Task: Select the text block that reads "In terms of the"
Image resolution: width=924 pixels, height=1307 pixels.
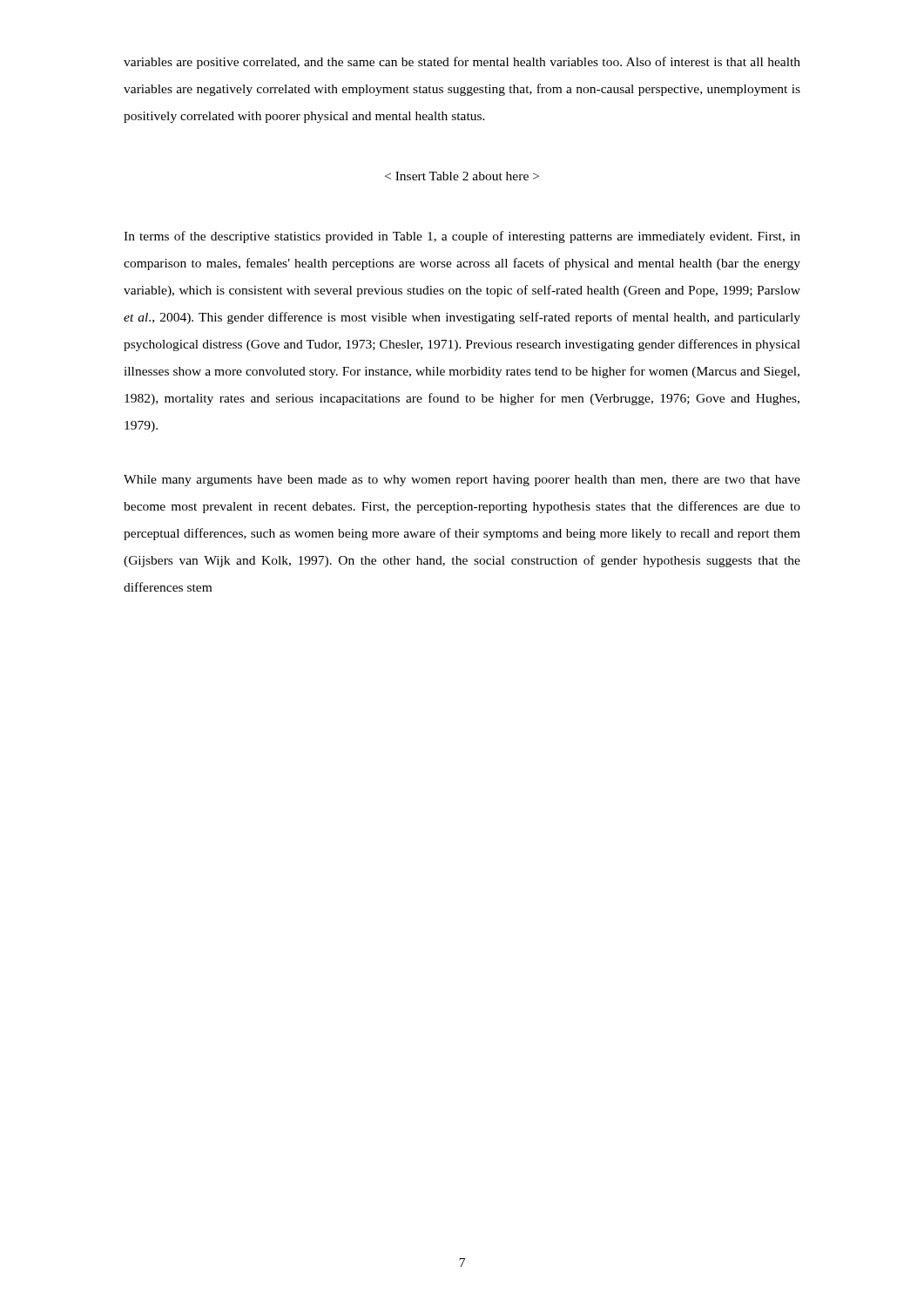Action: pos(462,330)
